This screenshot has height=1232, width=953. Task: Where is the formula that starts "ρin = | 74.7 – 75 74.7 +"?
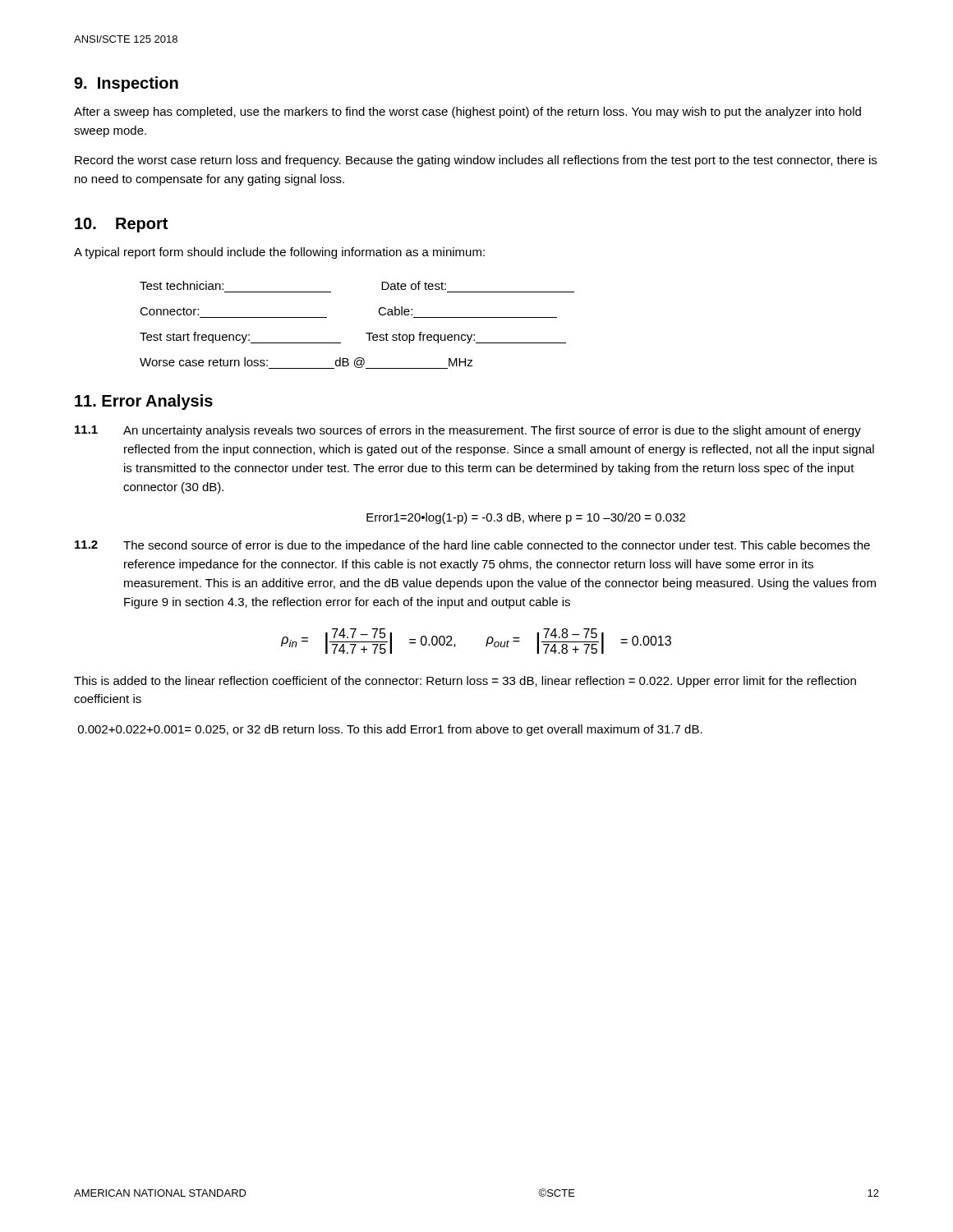pos(476,641)
